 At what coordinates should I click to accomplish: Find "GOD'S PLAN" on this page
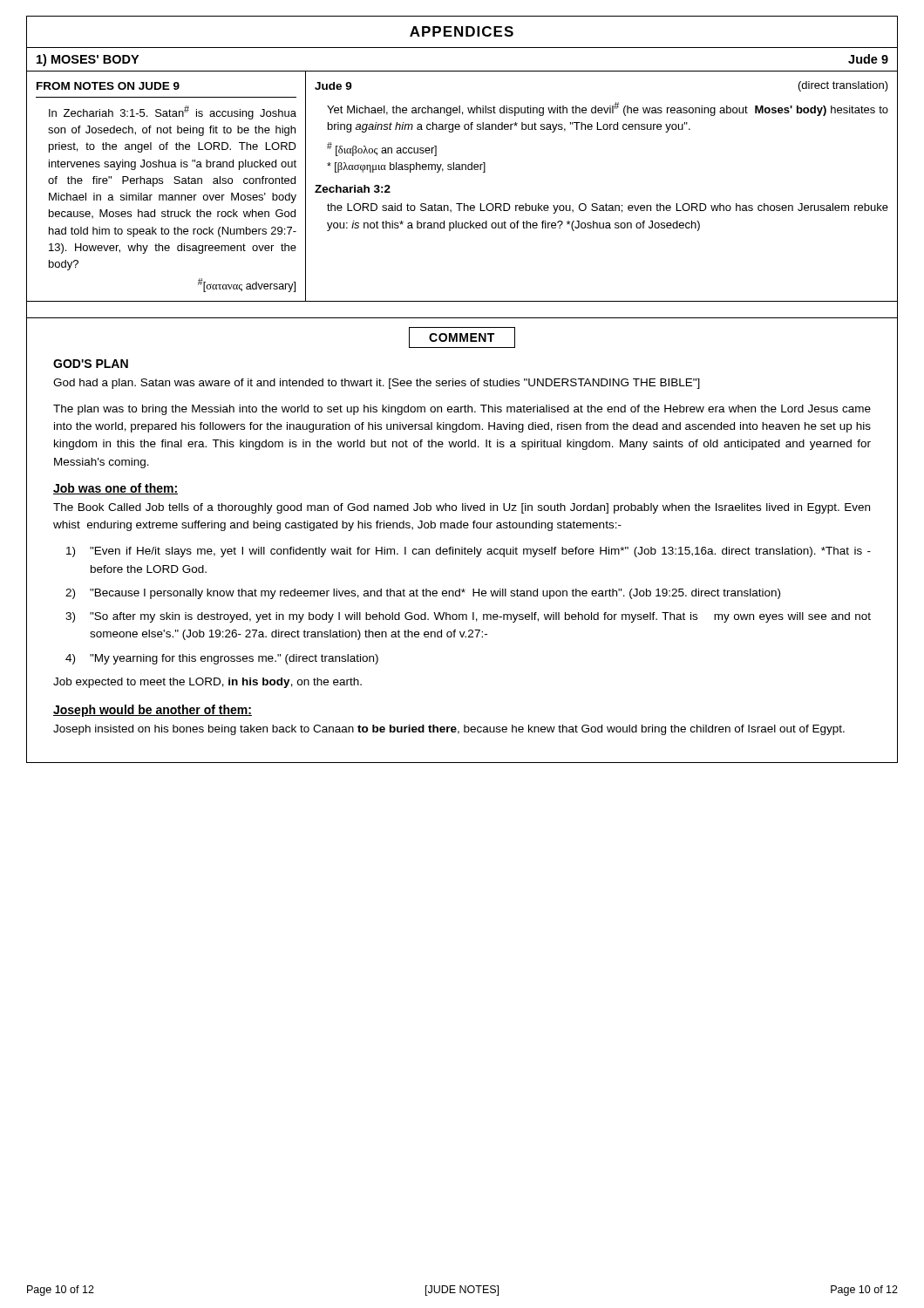(x=91, y=363)
